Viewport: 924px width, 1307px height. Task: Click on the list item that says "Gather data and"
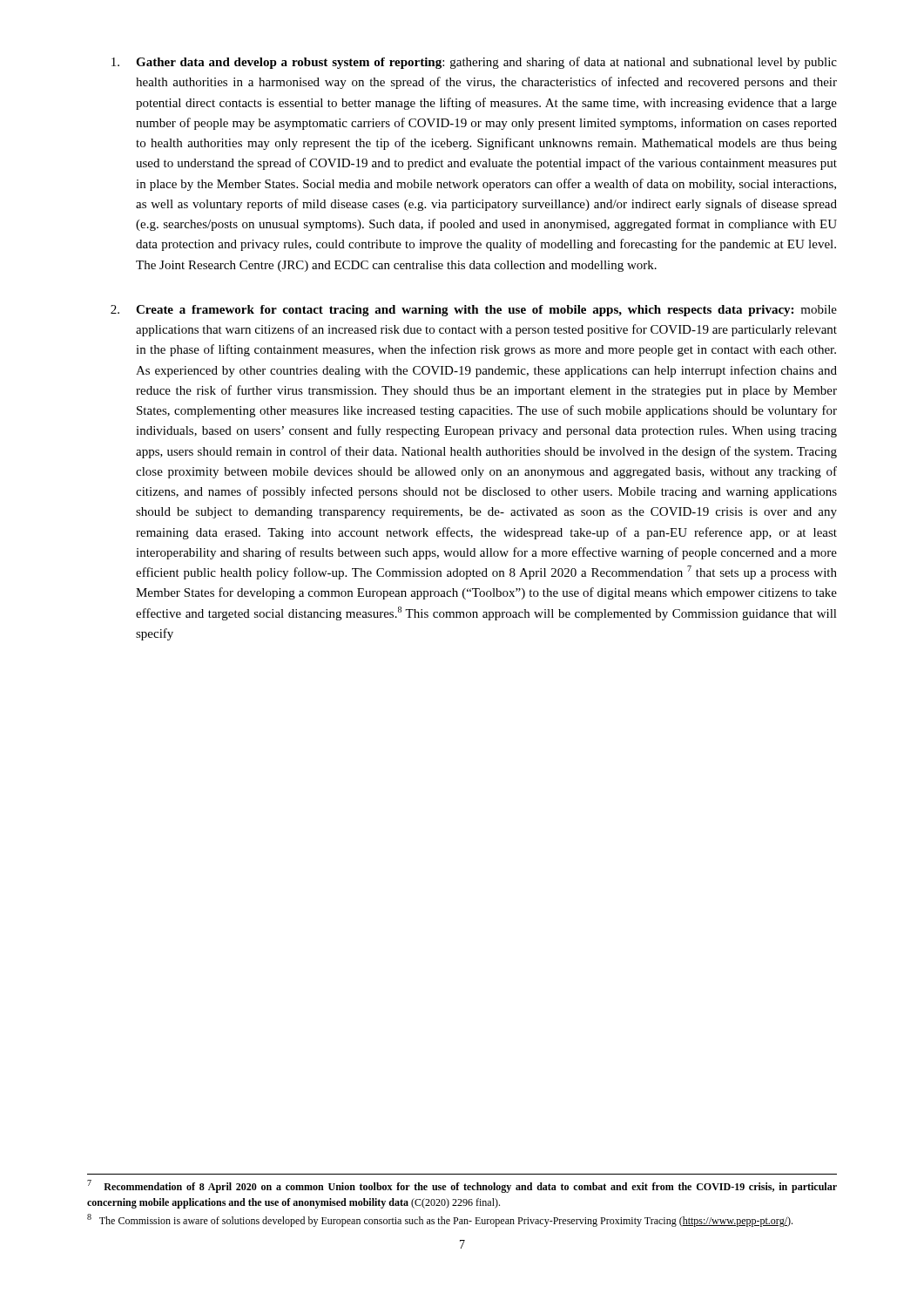point(462,164)
